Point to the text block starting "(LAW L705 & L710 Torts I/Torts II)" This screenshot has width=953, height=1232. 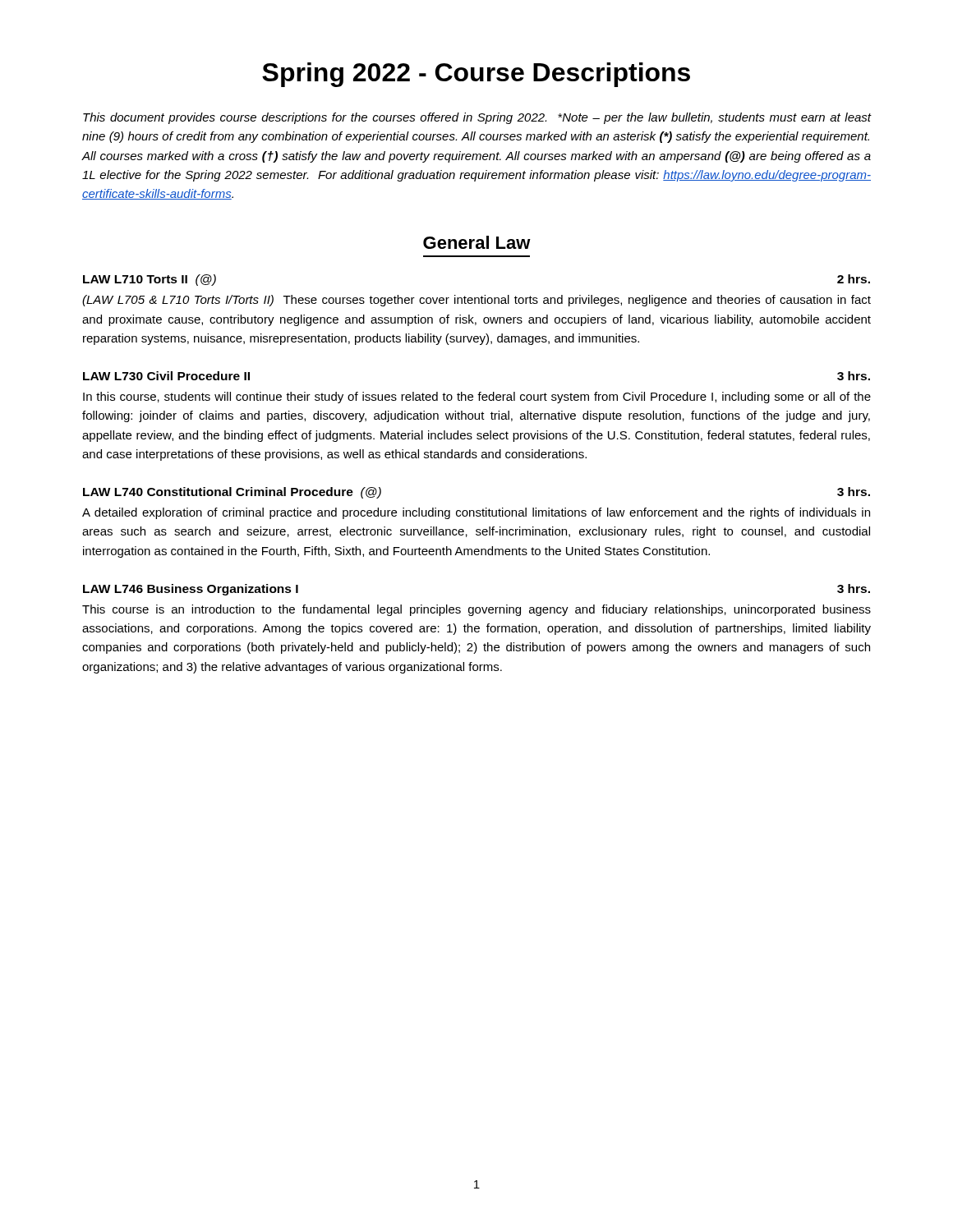pyautogui.click(x=476, y=319)
